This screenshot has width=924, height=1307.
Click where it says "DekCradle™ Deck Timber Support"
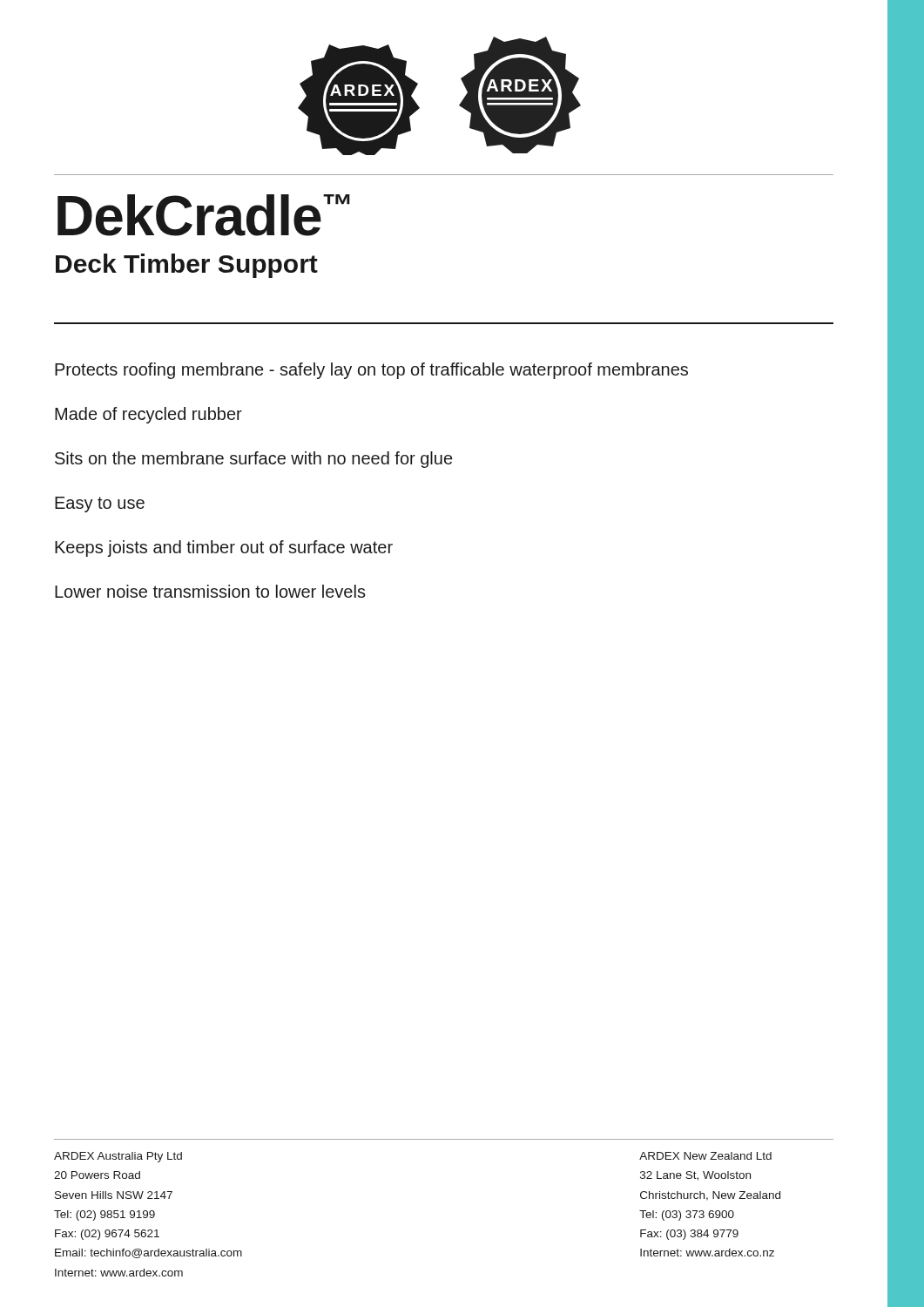(204, 215)
